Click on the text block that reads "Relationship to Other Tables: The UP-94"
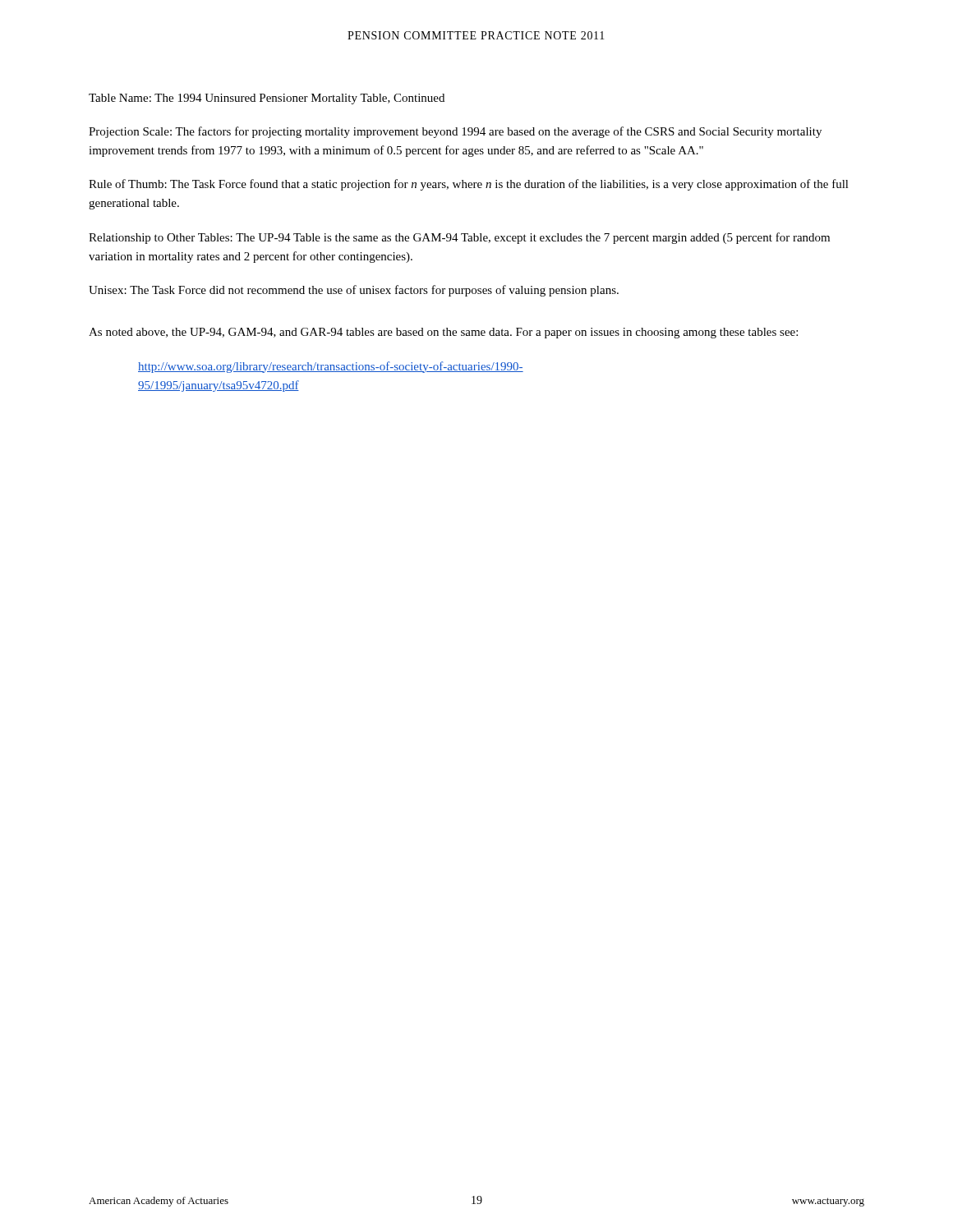 (x=460, y=247)
